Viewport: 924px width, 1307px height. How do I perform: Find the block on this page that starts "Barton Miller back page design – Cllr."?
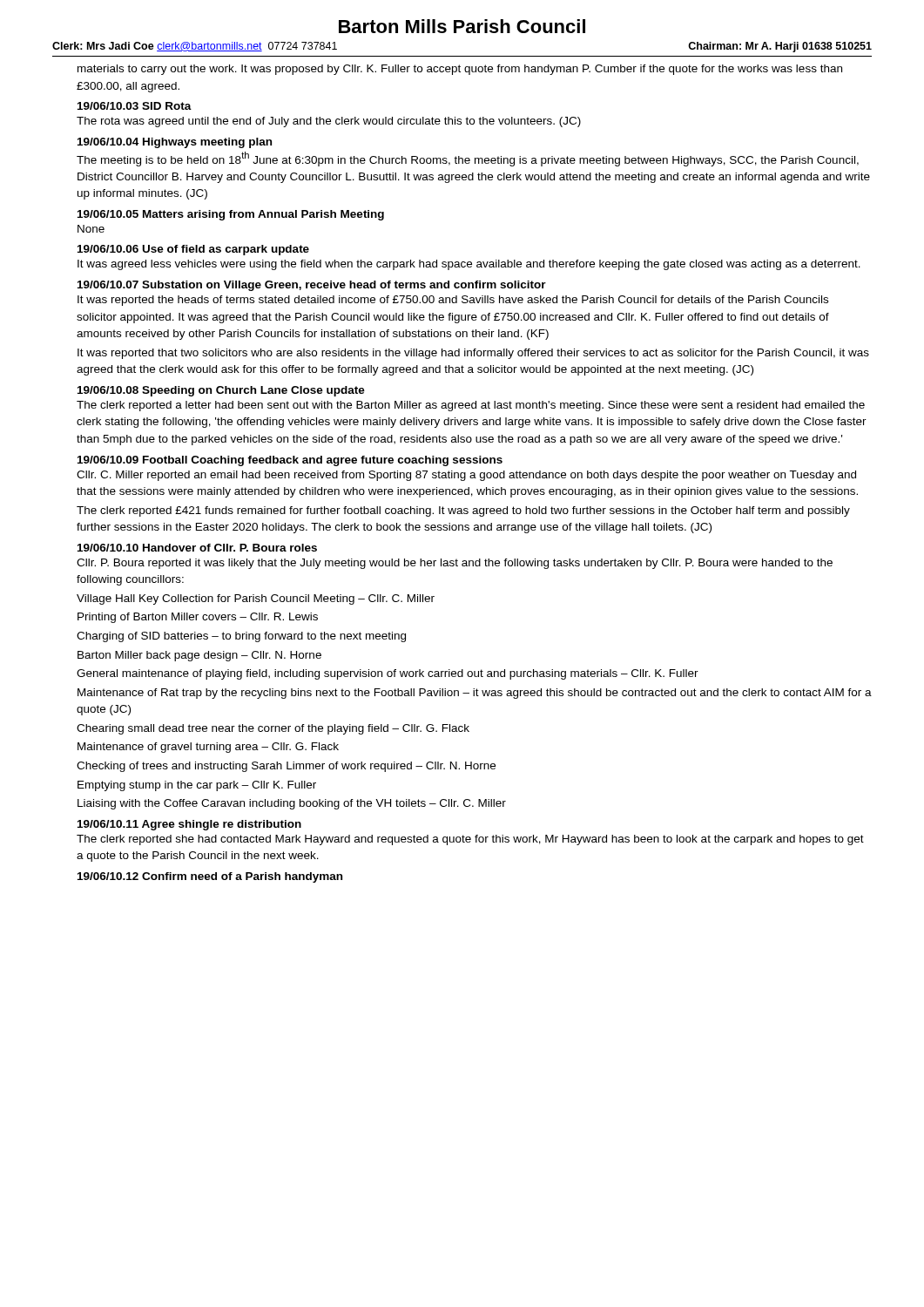coord(199,656)
